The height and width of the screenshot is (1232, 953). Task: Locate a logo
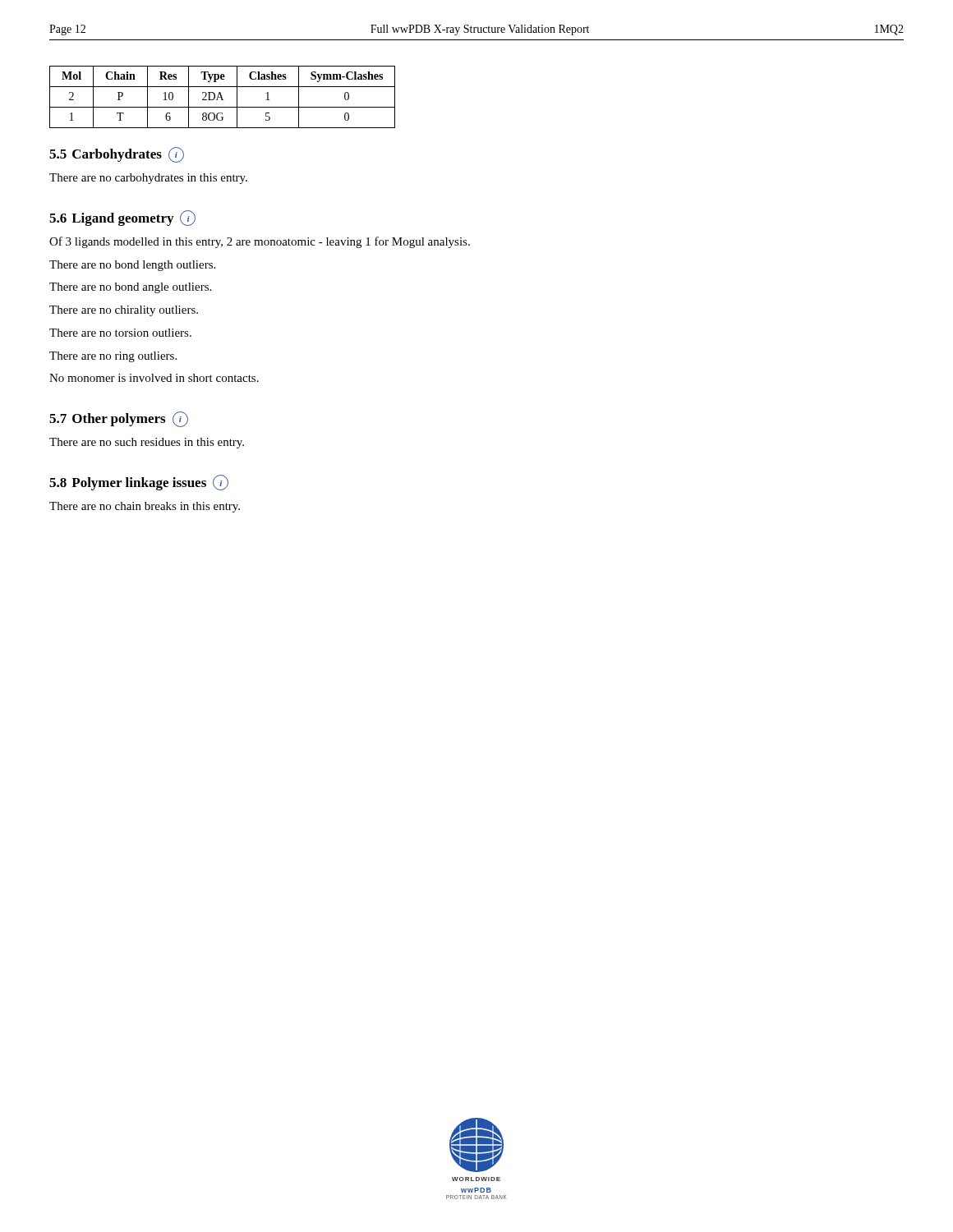coord(476,1155)
